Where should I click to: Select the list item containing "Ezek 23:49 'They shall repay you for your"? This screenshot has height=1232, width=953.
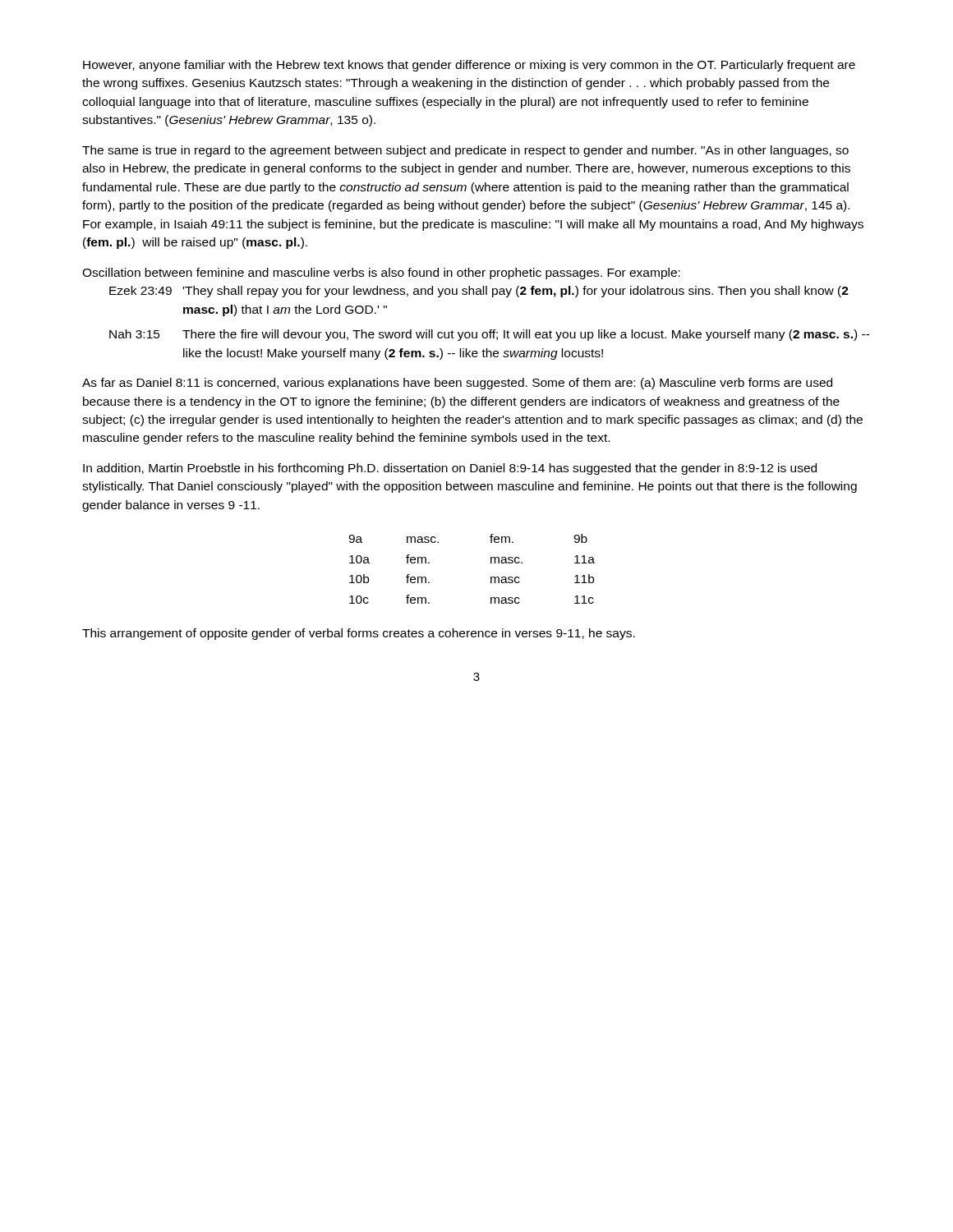pos(490,300)
